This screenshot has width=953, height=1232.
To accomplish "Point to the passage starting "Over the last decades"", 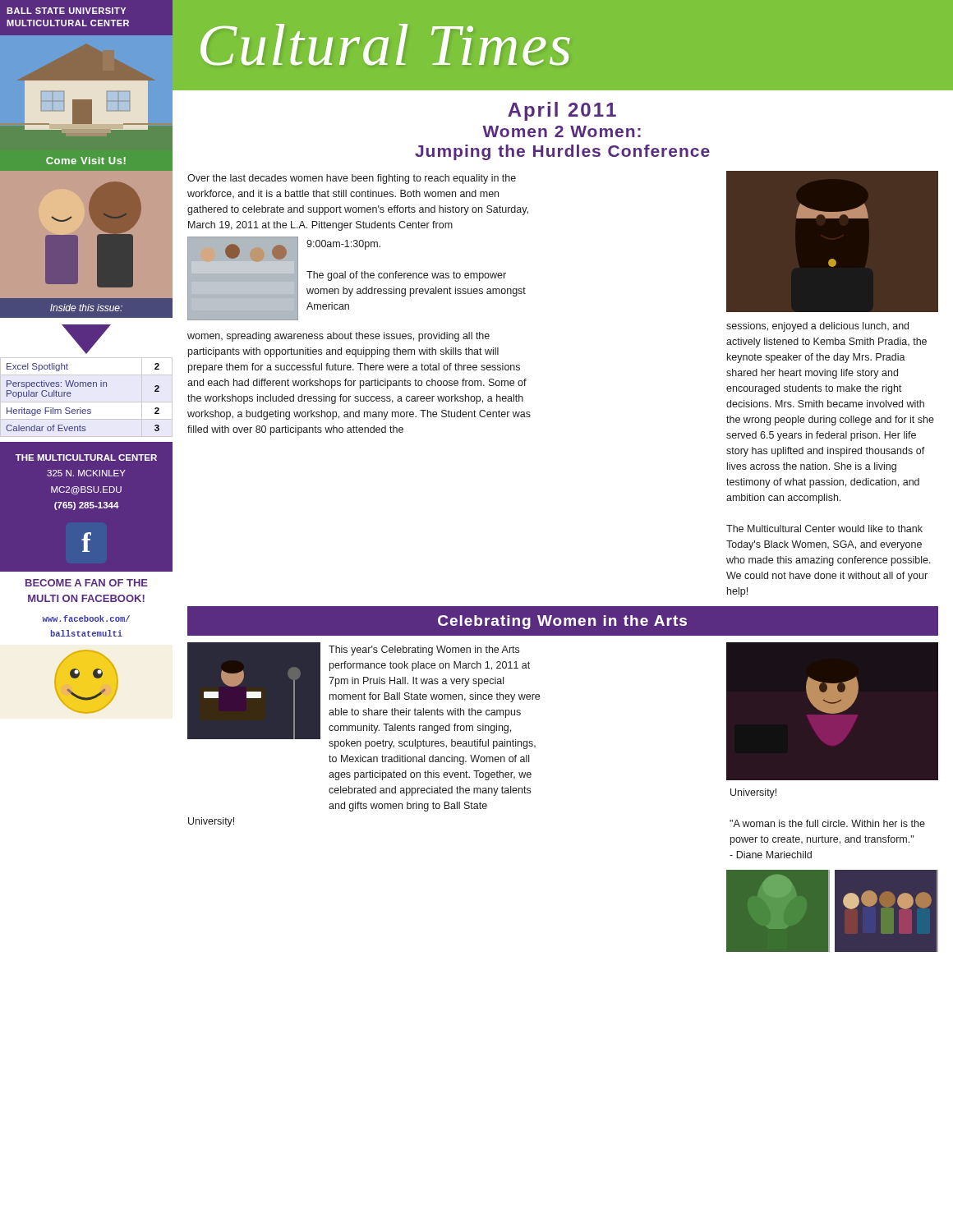I will pos(358,202).
